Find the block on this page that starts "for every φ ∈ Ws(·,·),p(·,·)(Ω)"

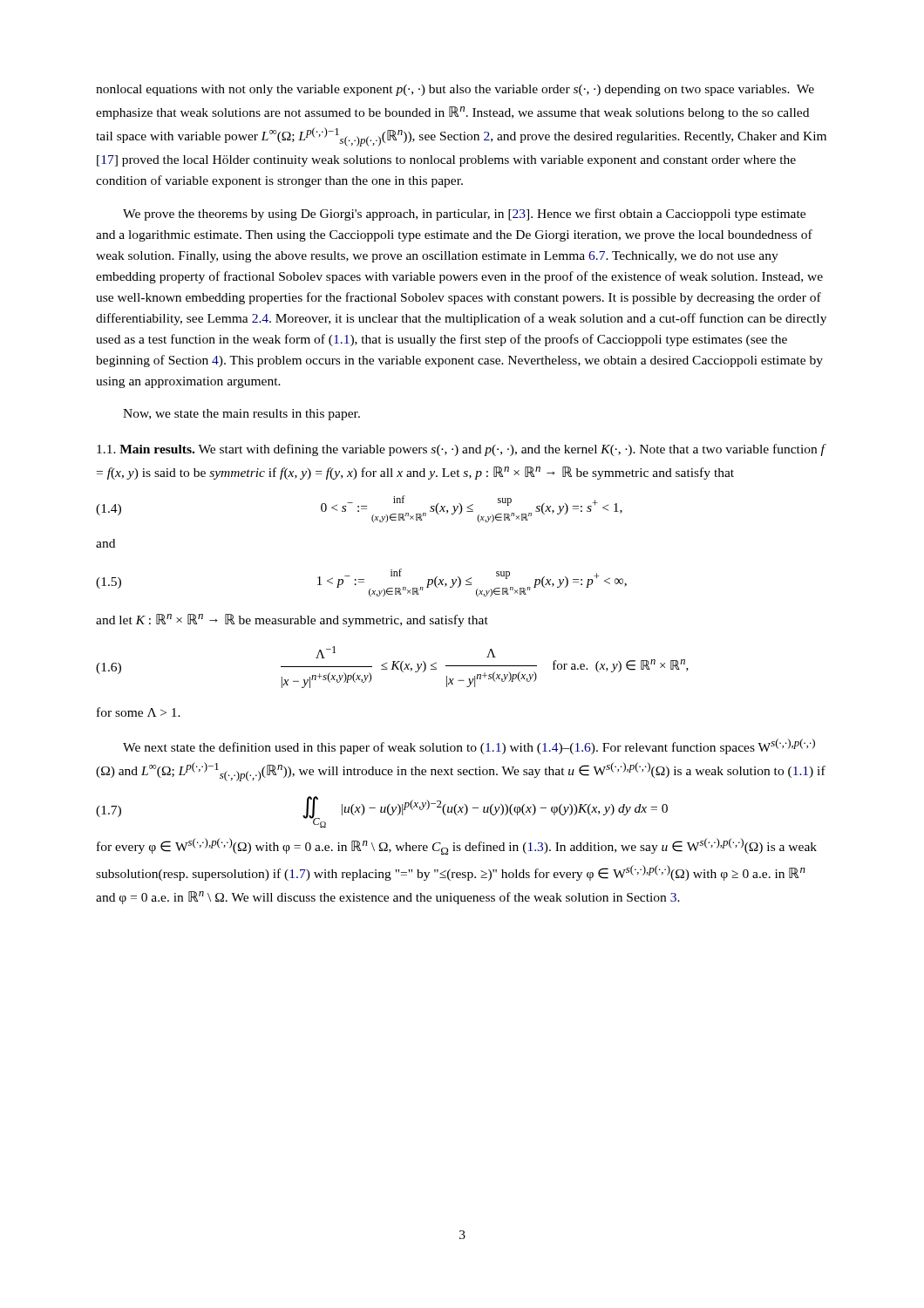pyautogui.click(x=462, y=871)
